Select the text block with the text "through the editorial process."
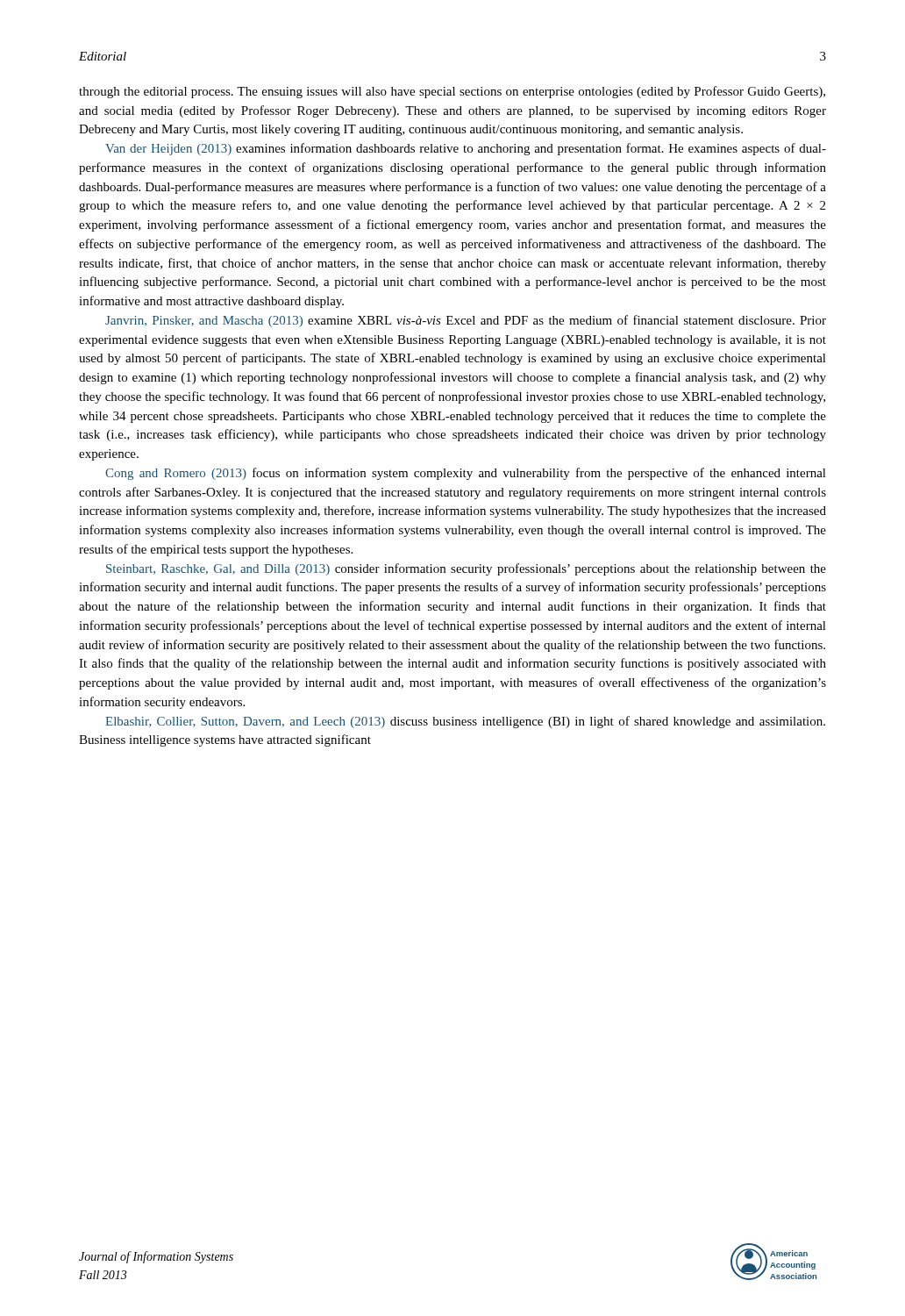905x1316 pixels. pos(452,111)
